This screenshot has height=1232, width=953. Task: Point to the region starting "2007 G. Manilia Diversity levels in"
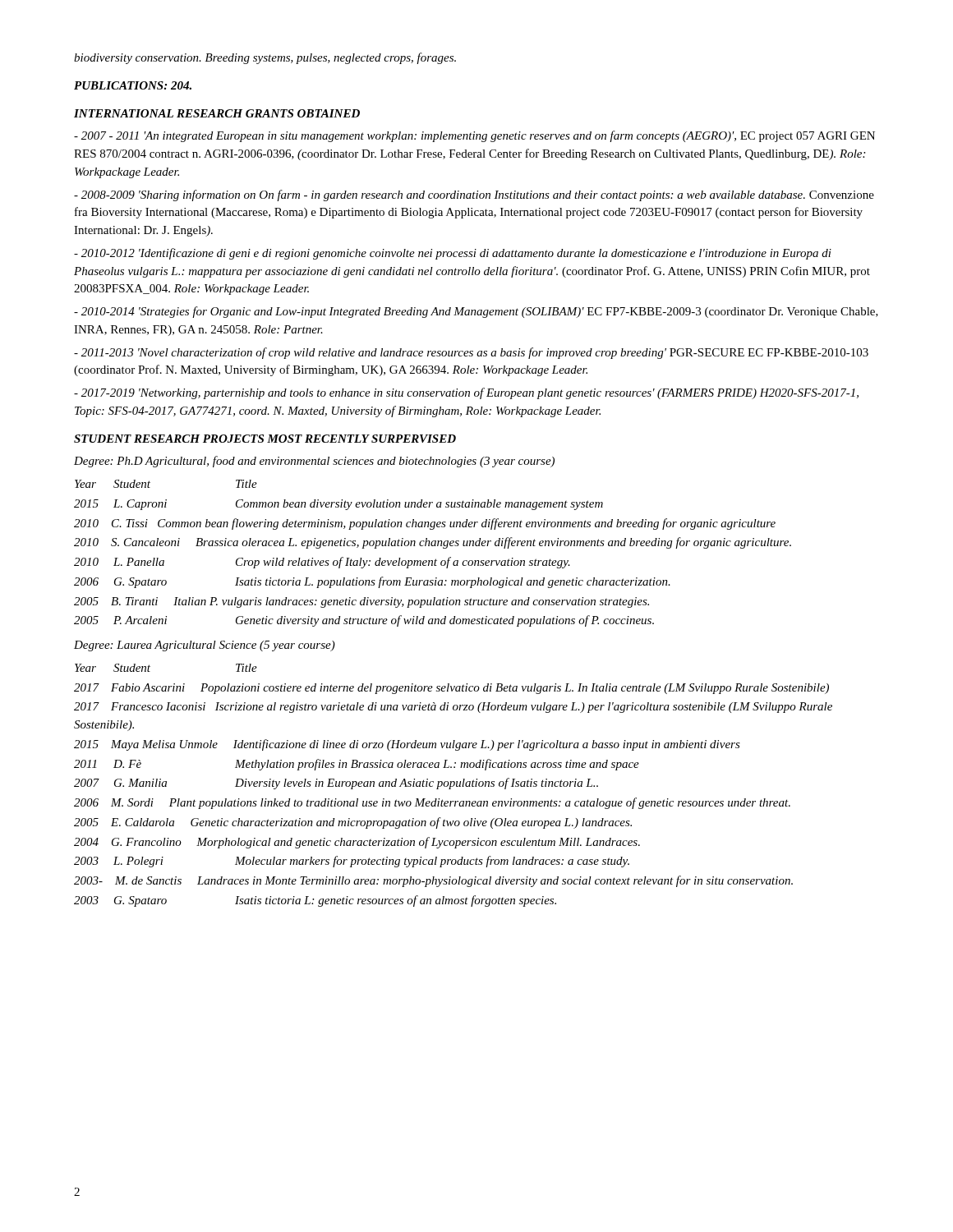476,784
